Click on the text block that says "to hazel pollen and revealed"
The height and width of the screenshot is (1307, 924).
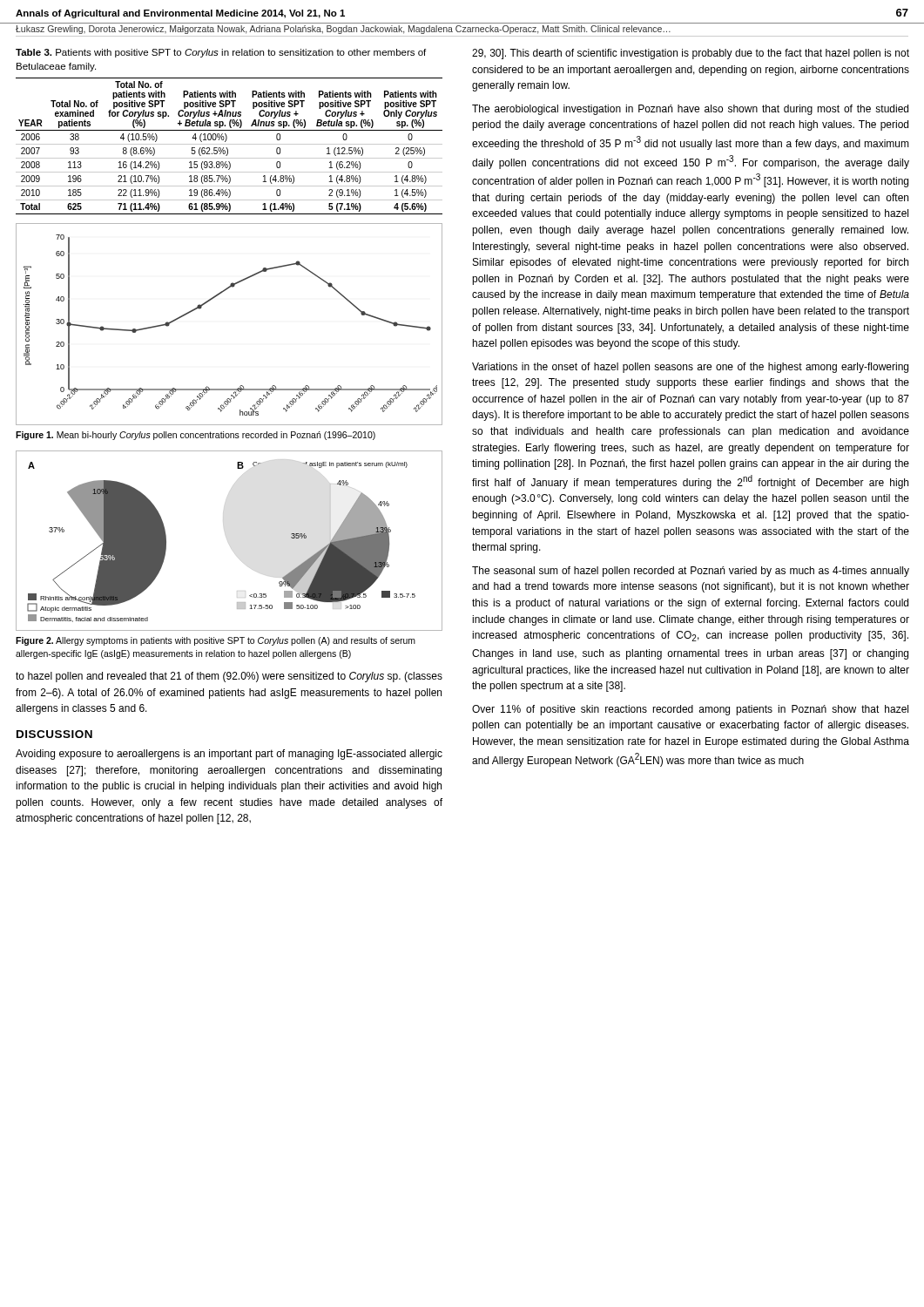click(x=229, y=693)
